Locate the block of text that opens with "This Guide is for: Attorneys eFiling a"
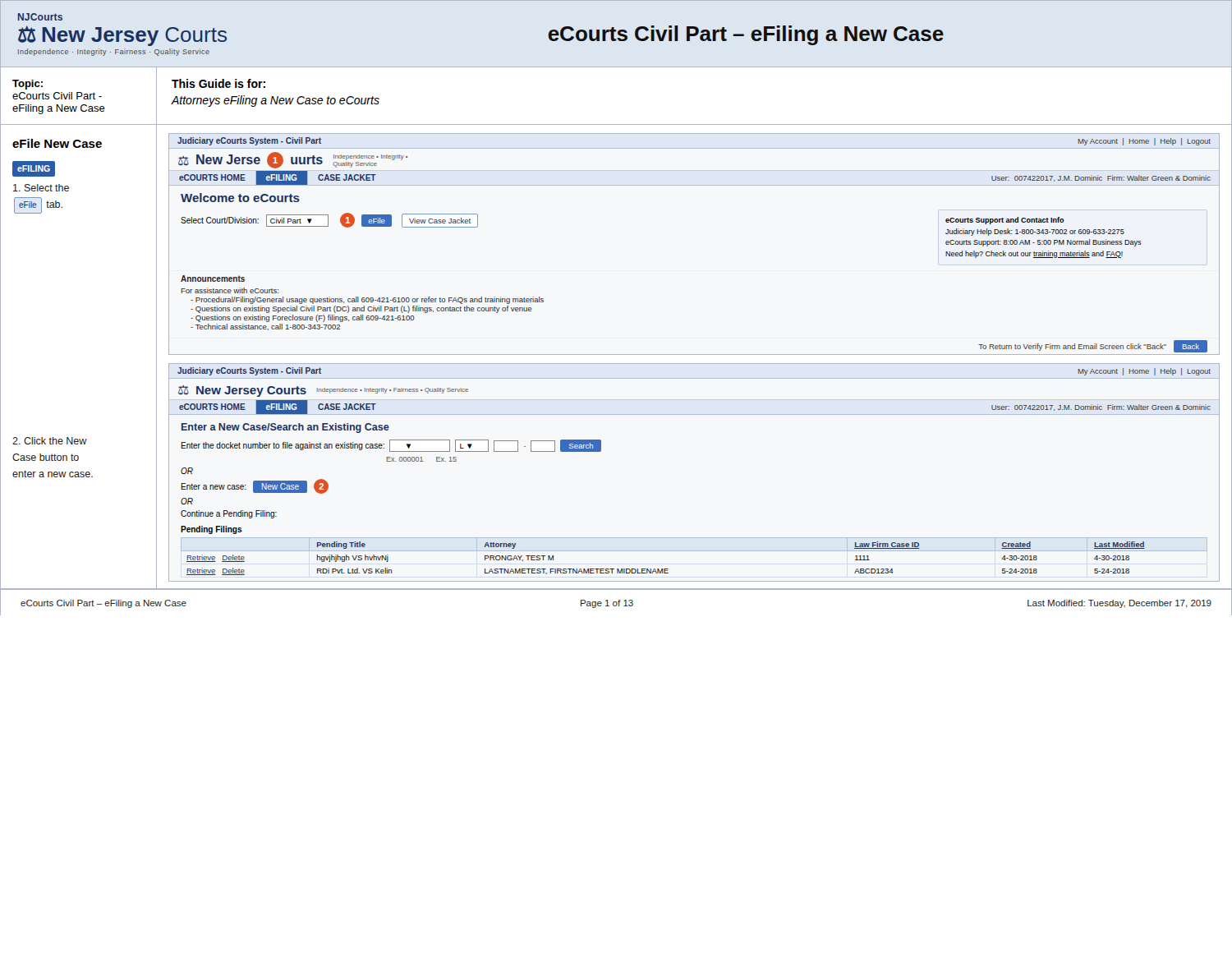Image resolution: width=1232 pixels, height=953 pixels. [218, 83]
